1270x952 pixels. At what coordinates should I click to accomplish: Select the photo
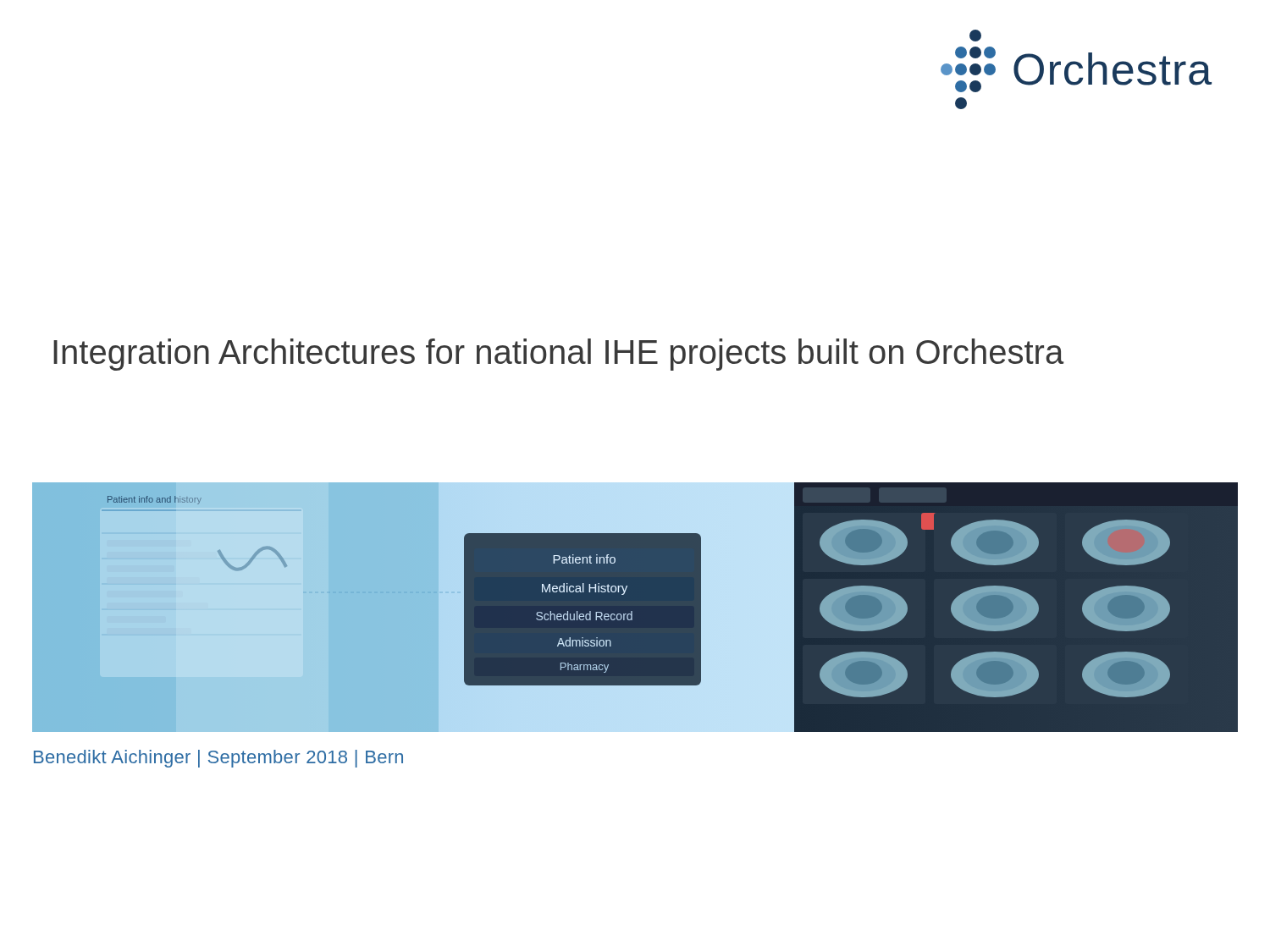[635, 607]
